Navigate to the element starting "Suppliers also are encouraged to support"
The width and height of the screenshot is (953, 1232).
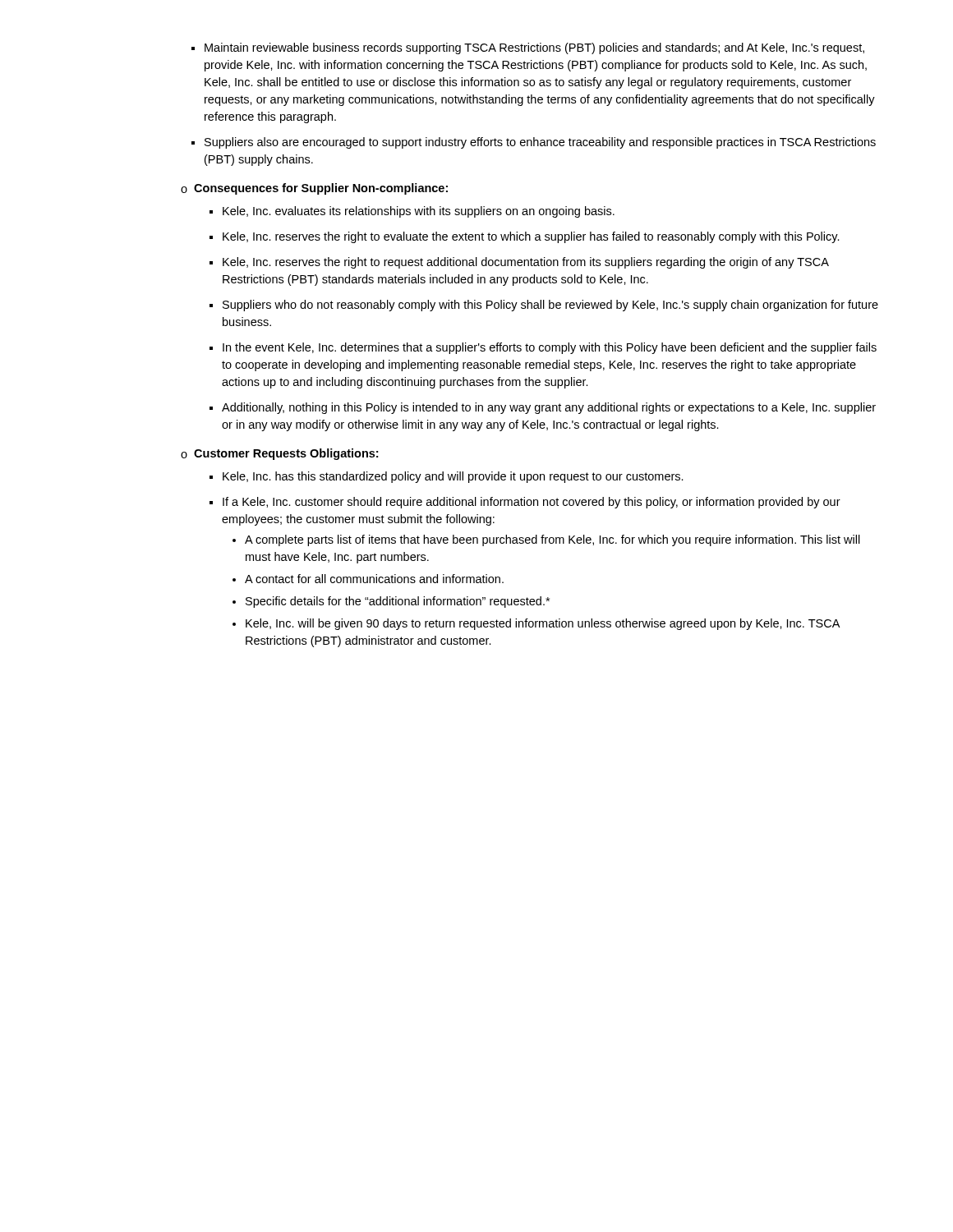coord(540,151)
